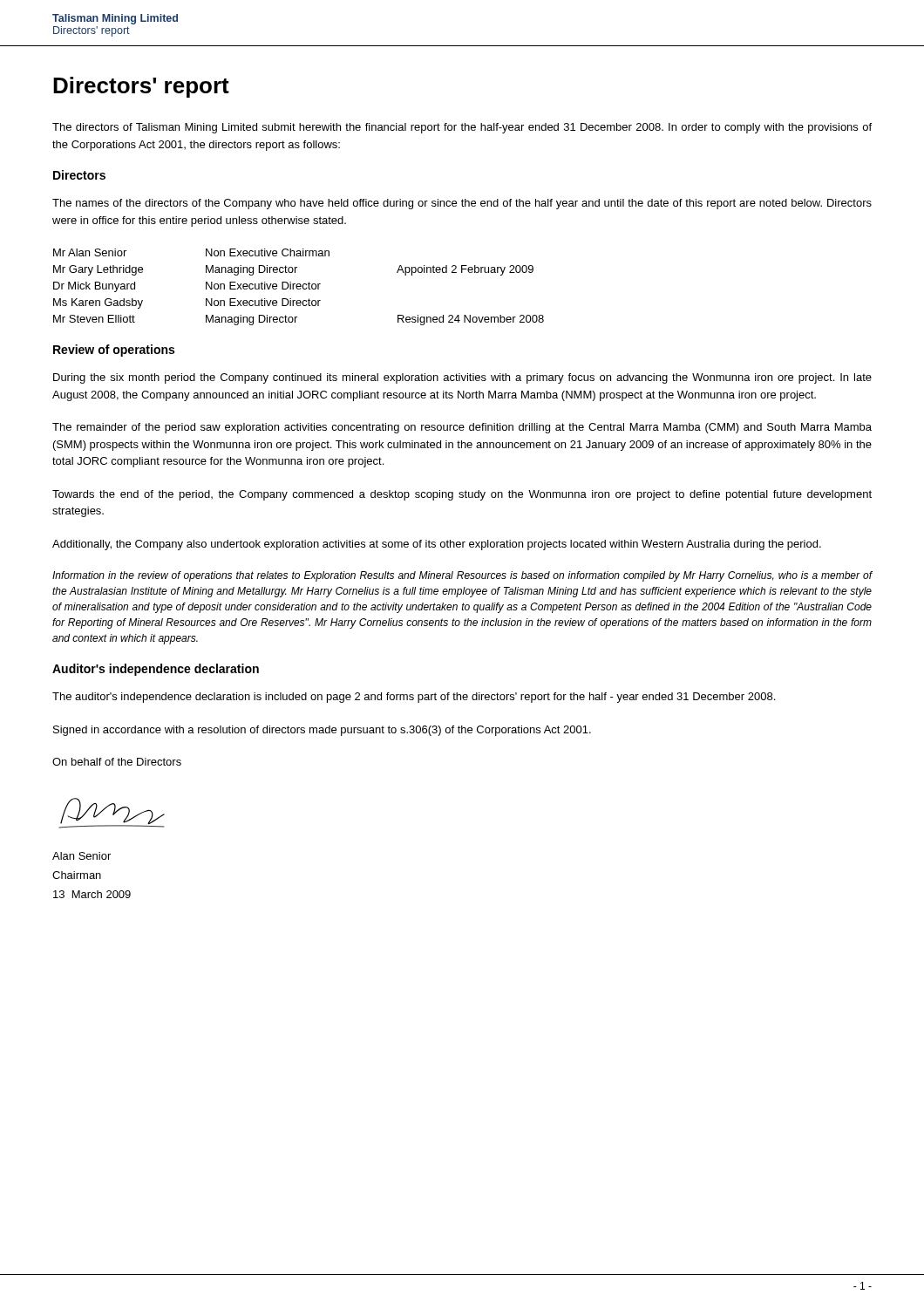Click the passage that begins "Additionally, the Company also undertook exploration activities"
This screenshot has height=1308, width=924.
point(437,543)
